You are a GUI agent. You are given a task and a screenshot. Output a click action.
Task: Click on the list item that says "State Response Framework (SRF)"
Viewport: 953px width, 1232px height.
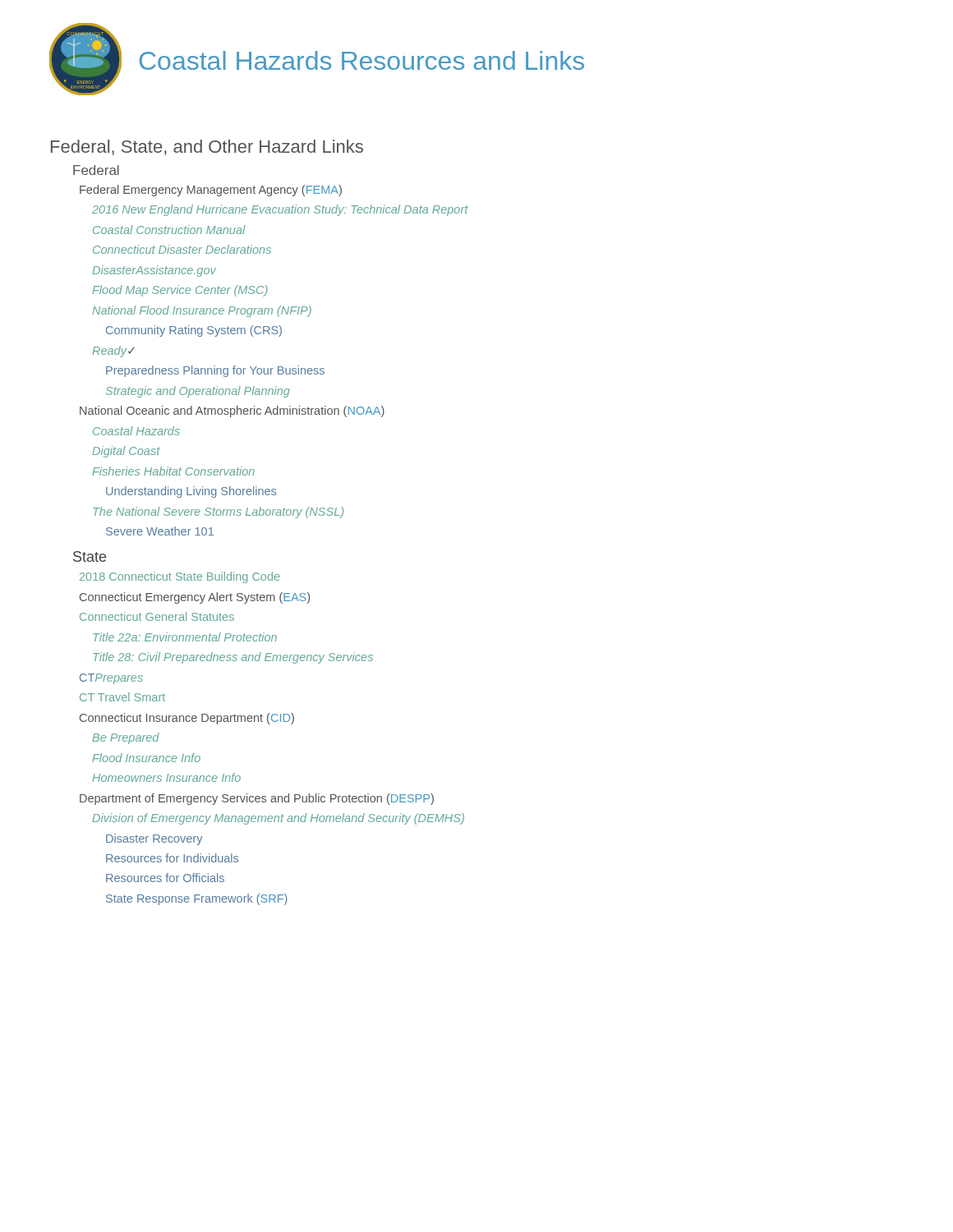tap(197, 899)
